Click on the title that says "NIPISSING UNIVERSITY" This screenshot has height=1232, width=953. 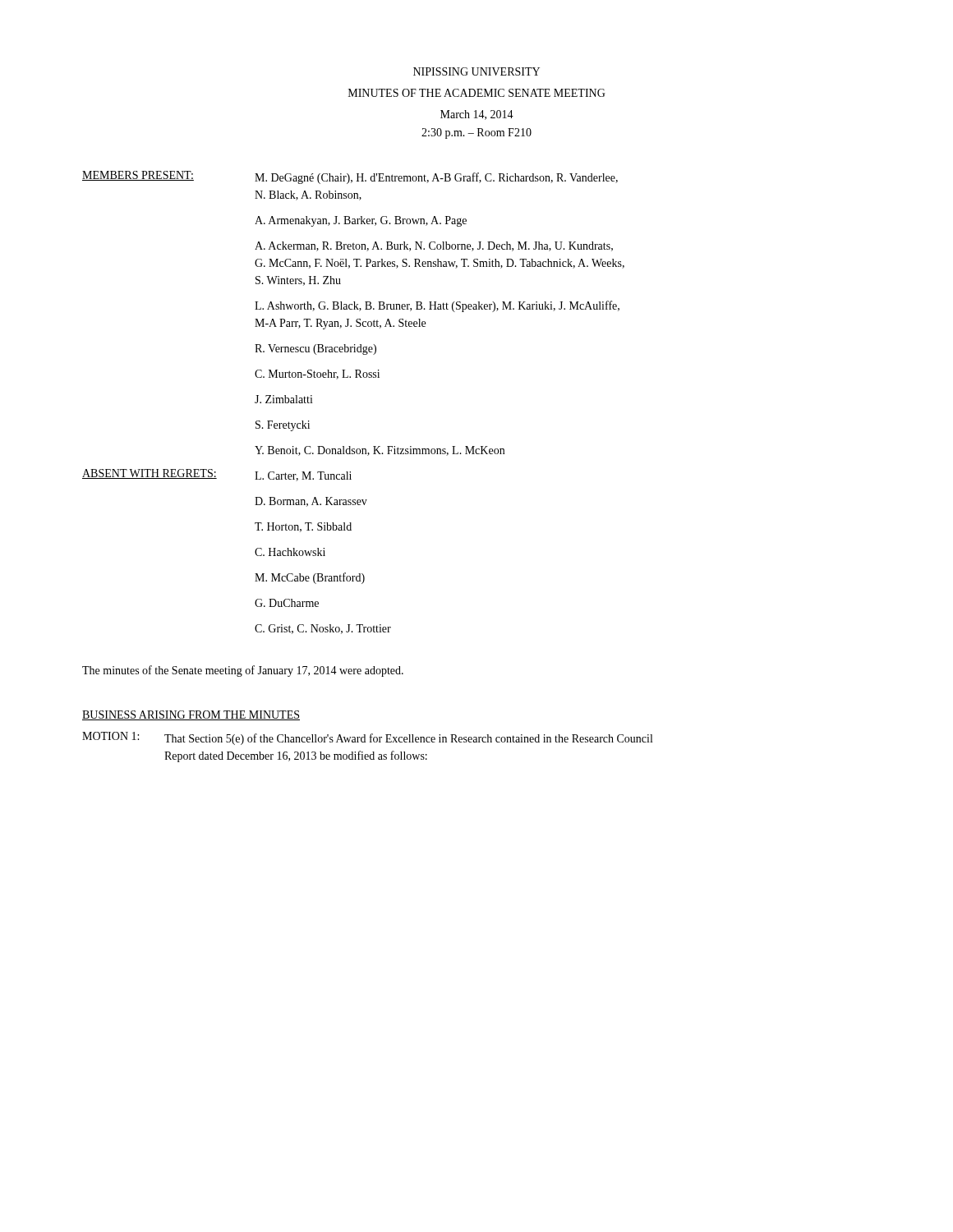[476, 72]
